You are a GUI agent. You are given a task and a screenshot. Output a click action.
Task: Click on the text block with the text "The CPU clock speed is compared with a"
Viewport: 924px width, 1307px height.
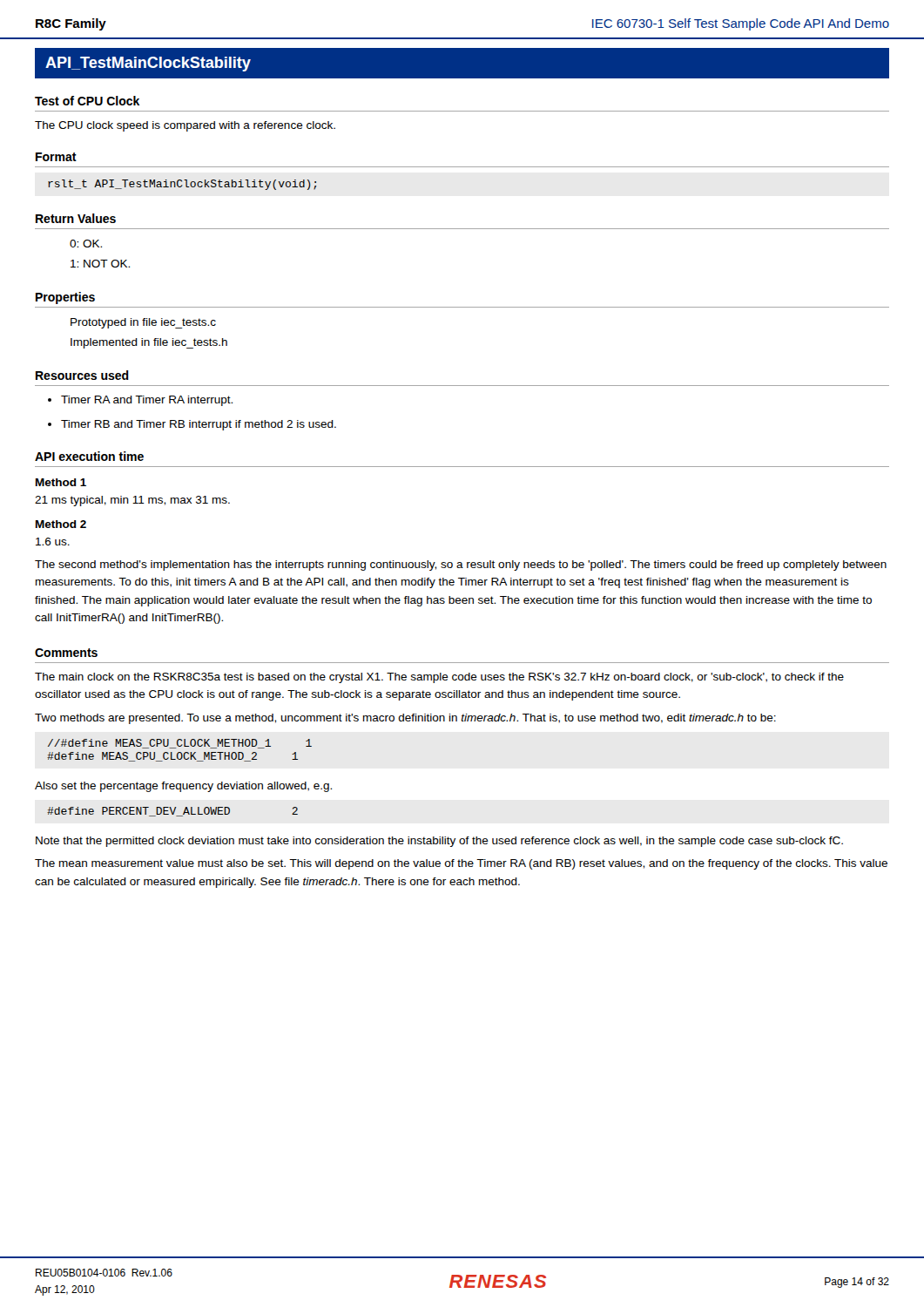click(185, 125)
